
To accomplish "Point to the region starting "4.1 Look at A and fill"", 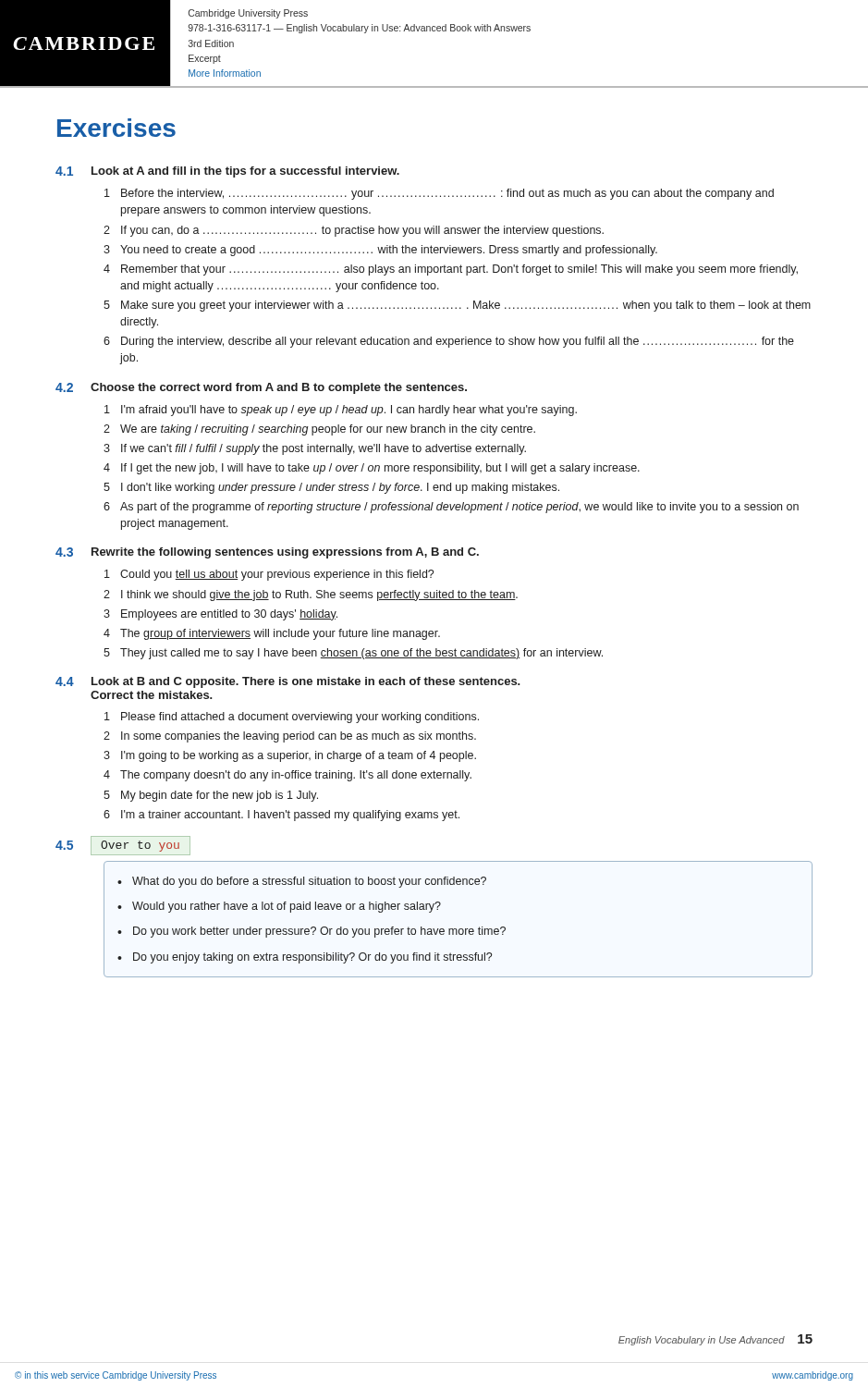I will coord(228,171).
